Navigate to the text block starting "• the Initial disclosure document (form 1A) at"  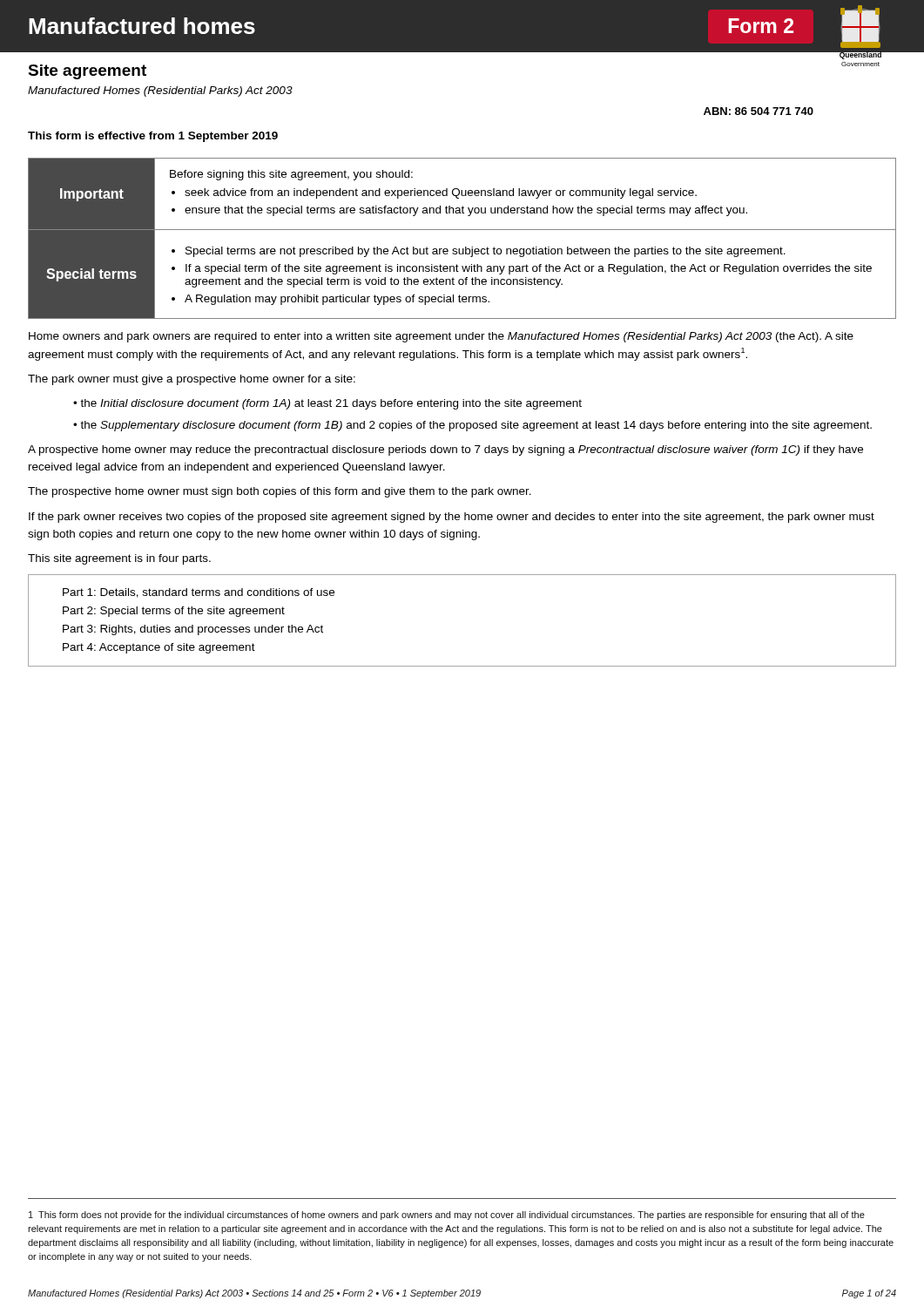[485, 404]
